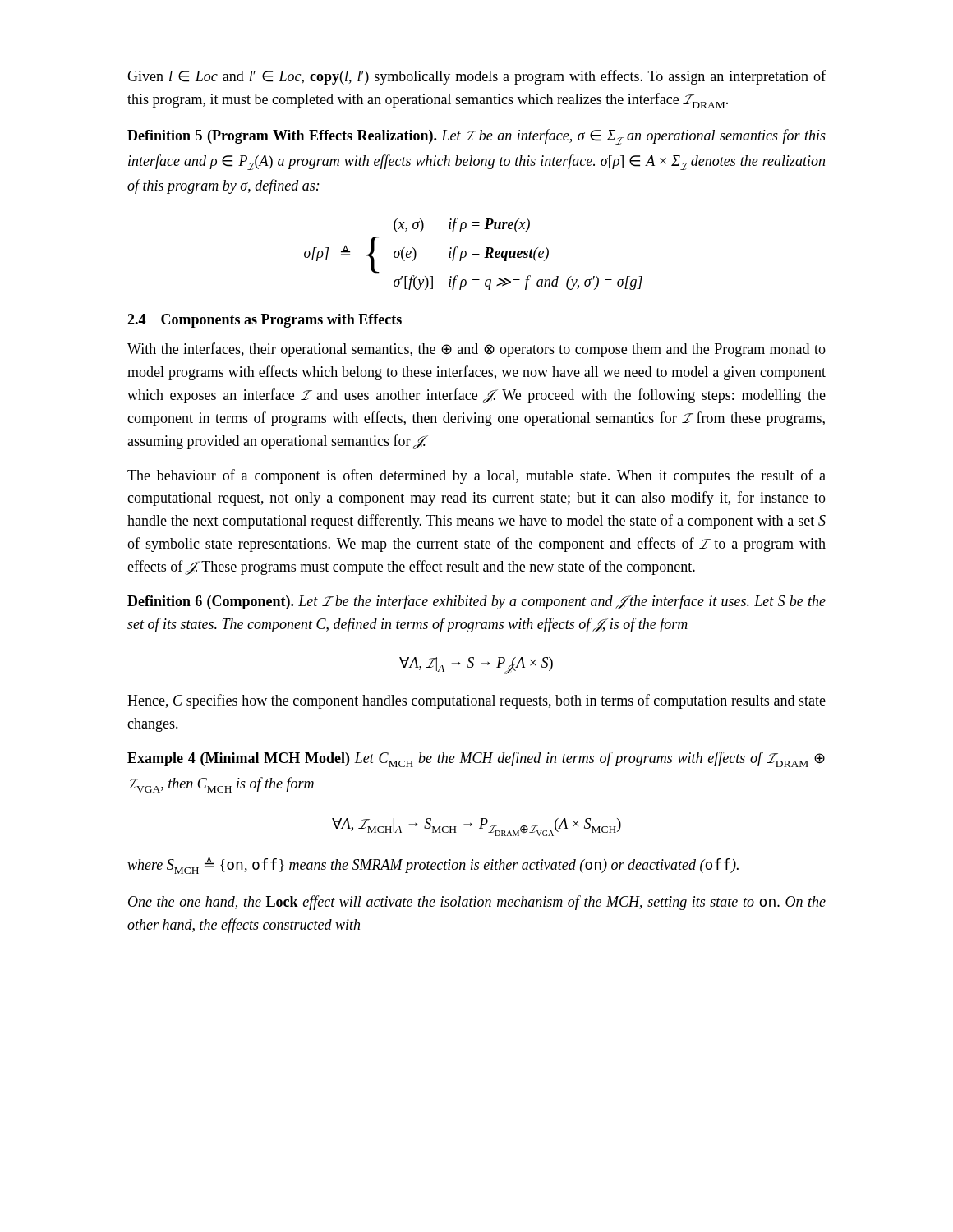Locate the element starting "where SMCH ≜ {on, off} means the"
This screenshot has width=953, height=1232.
[434, 866]
